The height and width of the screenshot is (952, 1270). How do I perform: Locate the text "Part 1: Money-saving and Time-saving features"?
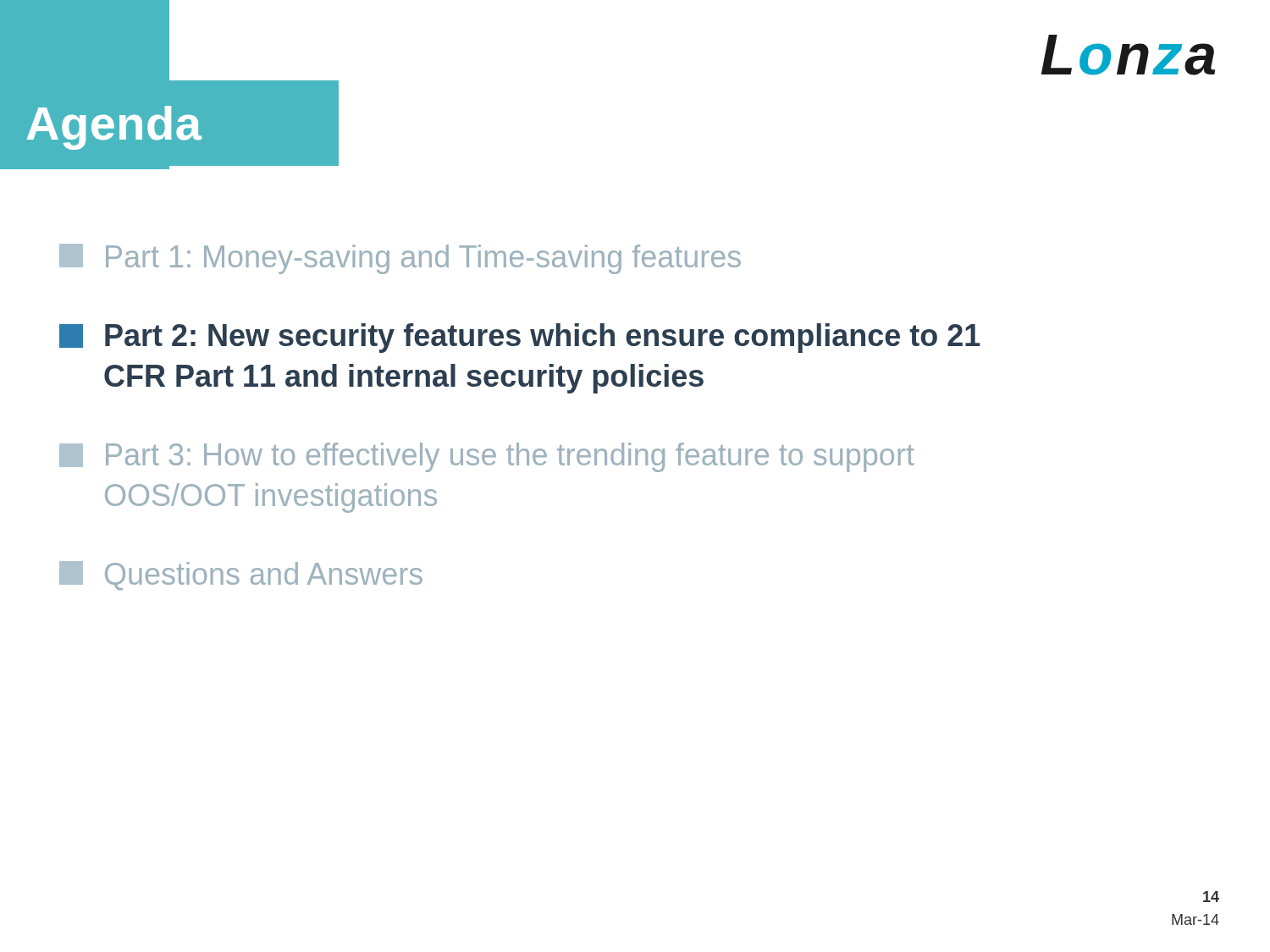click(x=401, y=258)
